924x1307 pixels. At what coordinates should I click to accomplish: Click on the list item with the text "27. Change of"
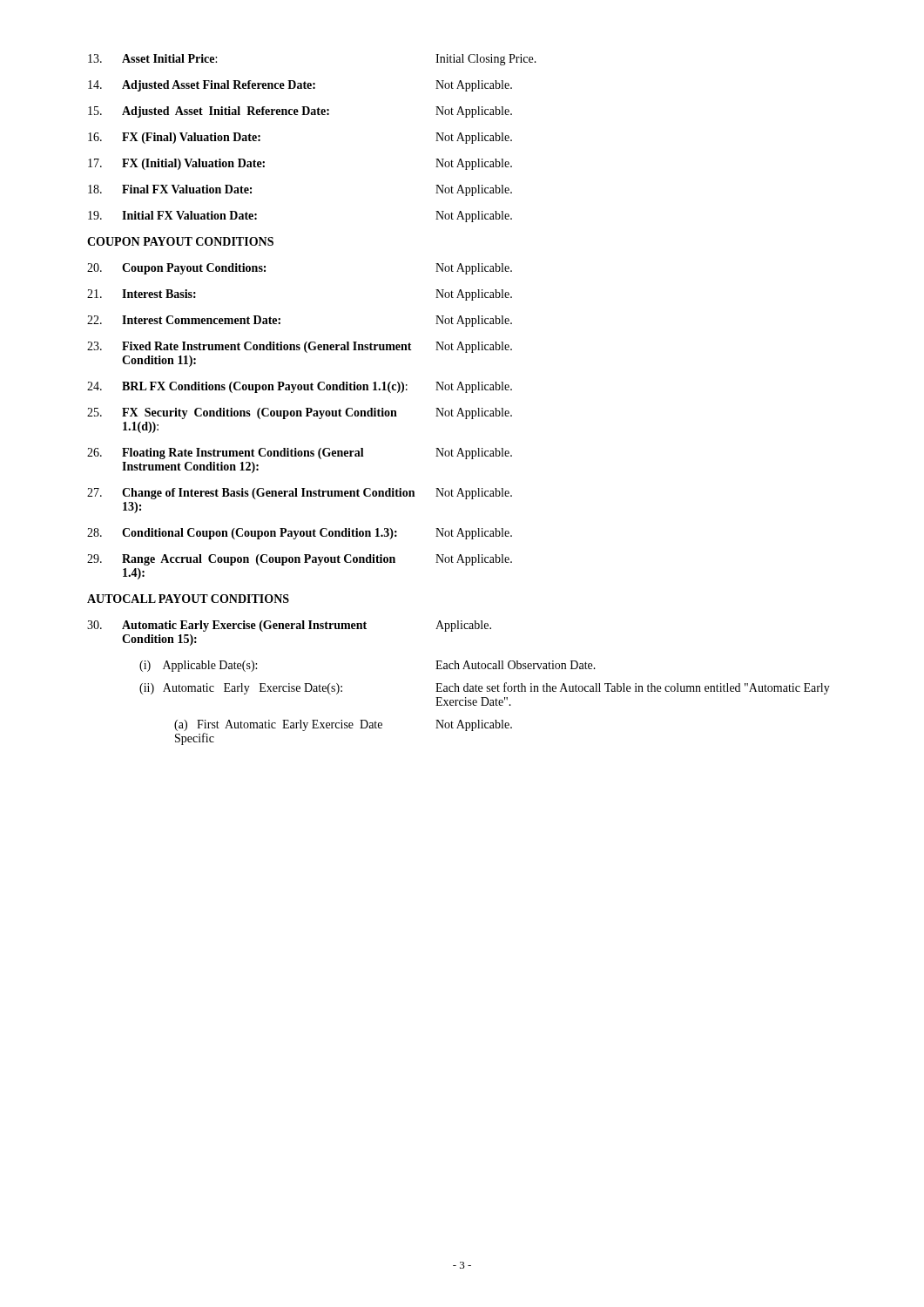coord(462,500)
